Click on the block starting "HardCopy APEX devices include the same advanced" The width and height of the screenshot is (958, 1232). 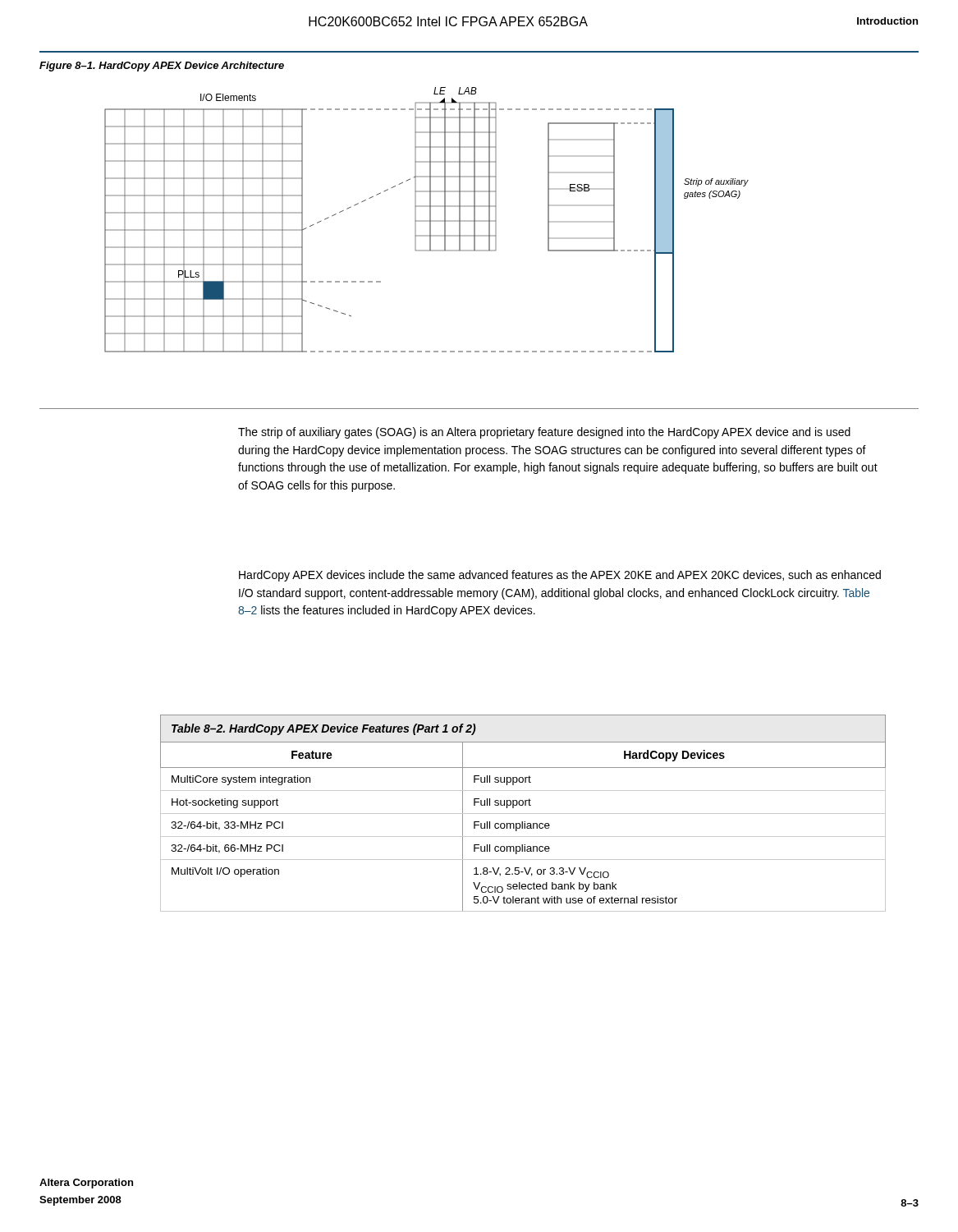point(560,593)
